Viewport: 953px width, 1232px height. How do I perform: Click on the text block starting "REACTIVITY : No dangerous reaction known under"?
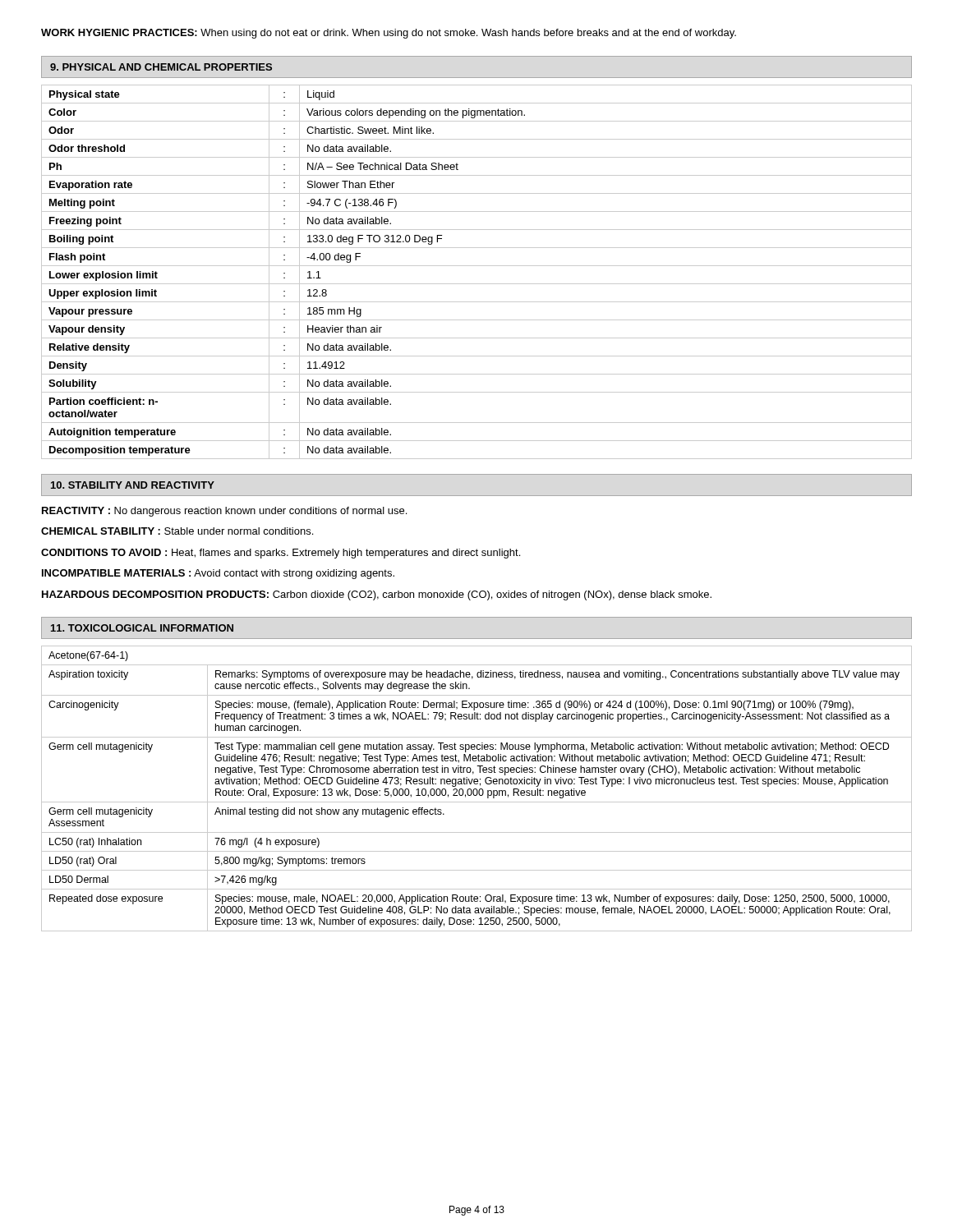(224, 510)
